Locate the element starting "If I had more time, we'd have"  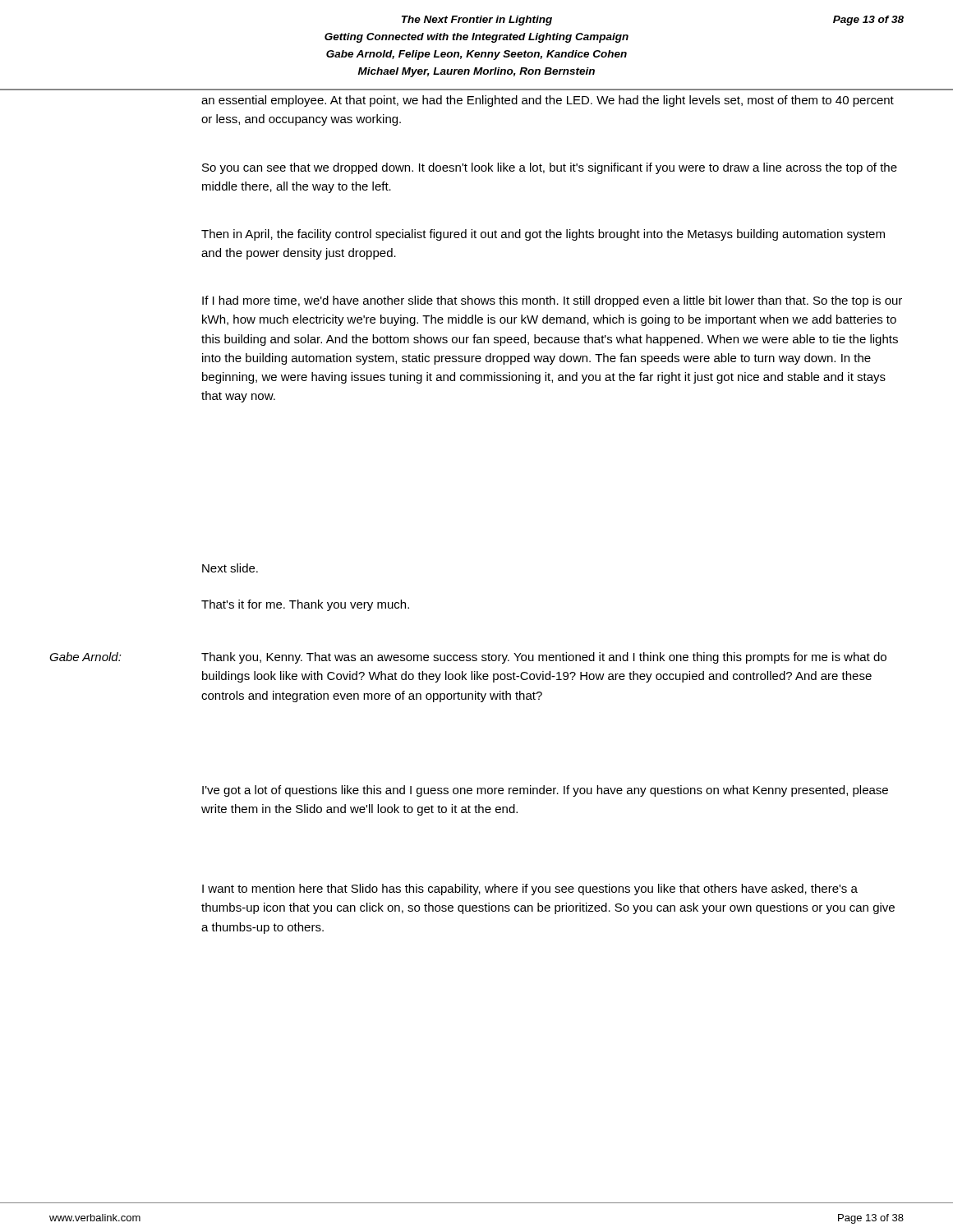coord(552,348)
